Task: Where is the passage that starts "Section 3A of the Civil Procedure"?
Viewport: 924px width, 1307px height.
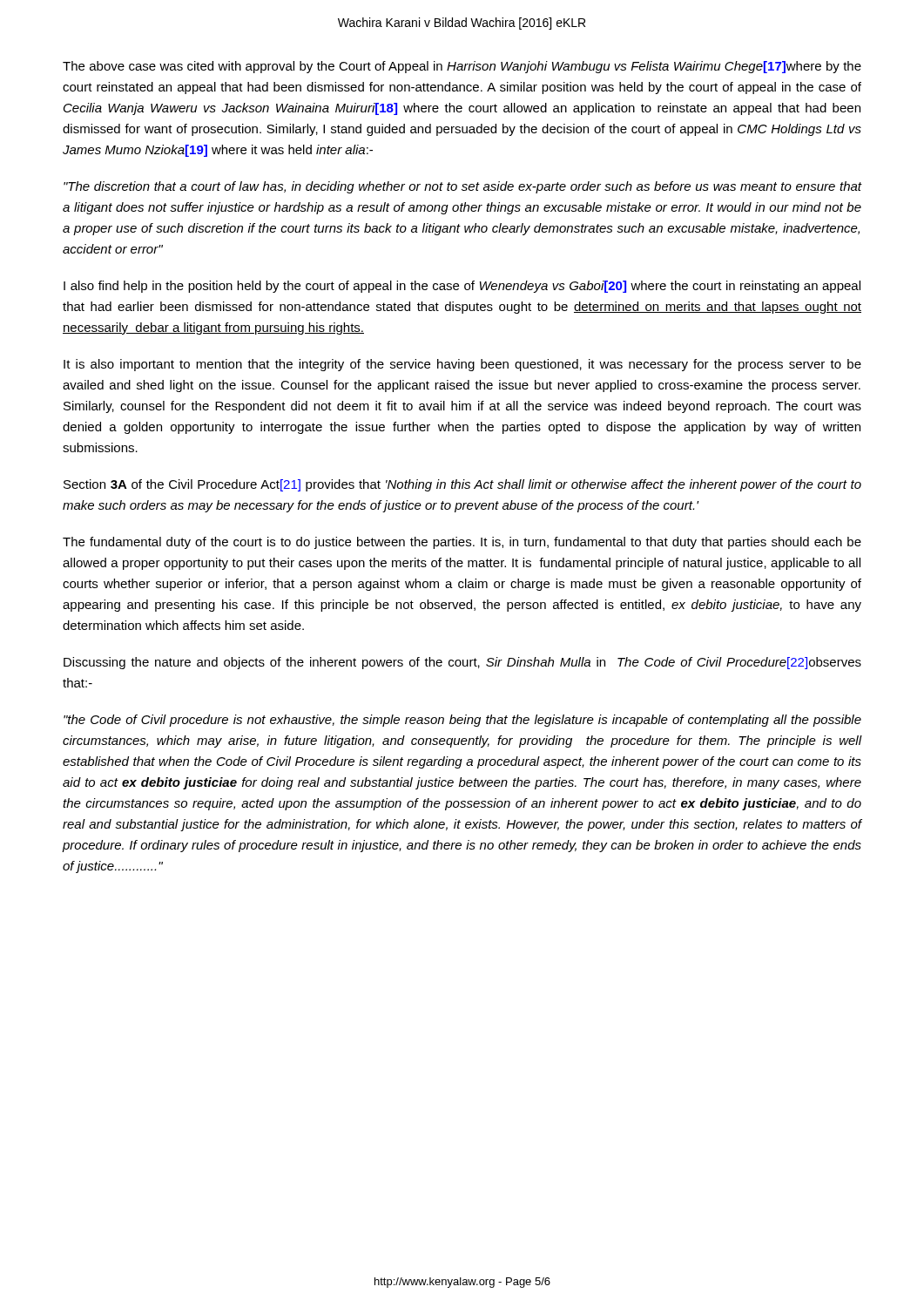Action: pos(462,495)
